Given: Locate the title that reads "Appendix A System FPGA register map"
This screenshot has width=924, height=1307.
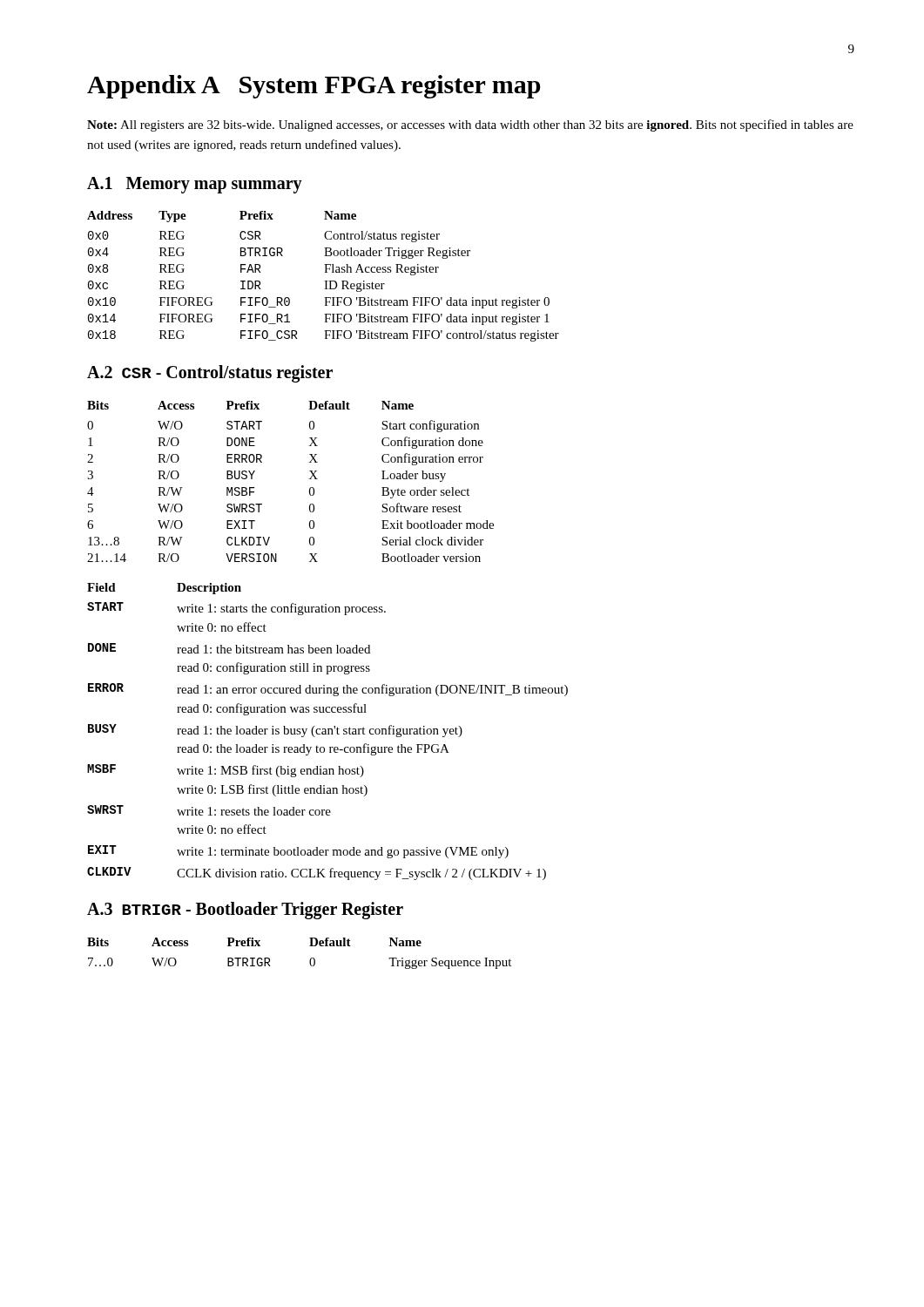Looking at the screenshot, I should pyautogui.click(x=314, y=84).
